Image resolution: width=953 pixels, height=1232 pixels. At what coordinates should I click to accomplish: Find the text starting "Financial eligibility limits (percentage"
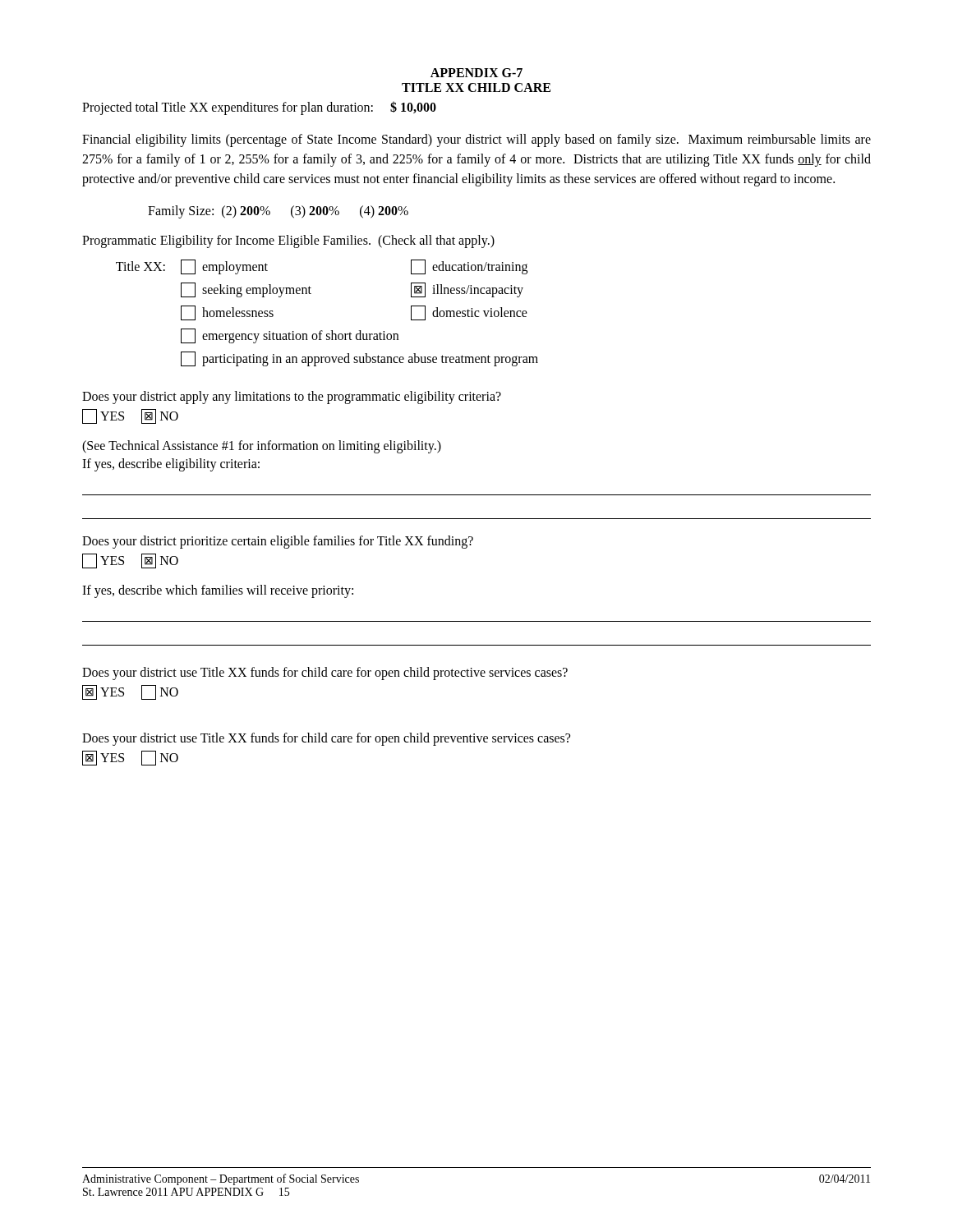point(476,159)
